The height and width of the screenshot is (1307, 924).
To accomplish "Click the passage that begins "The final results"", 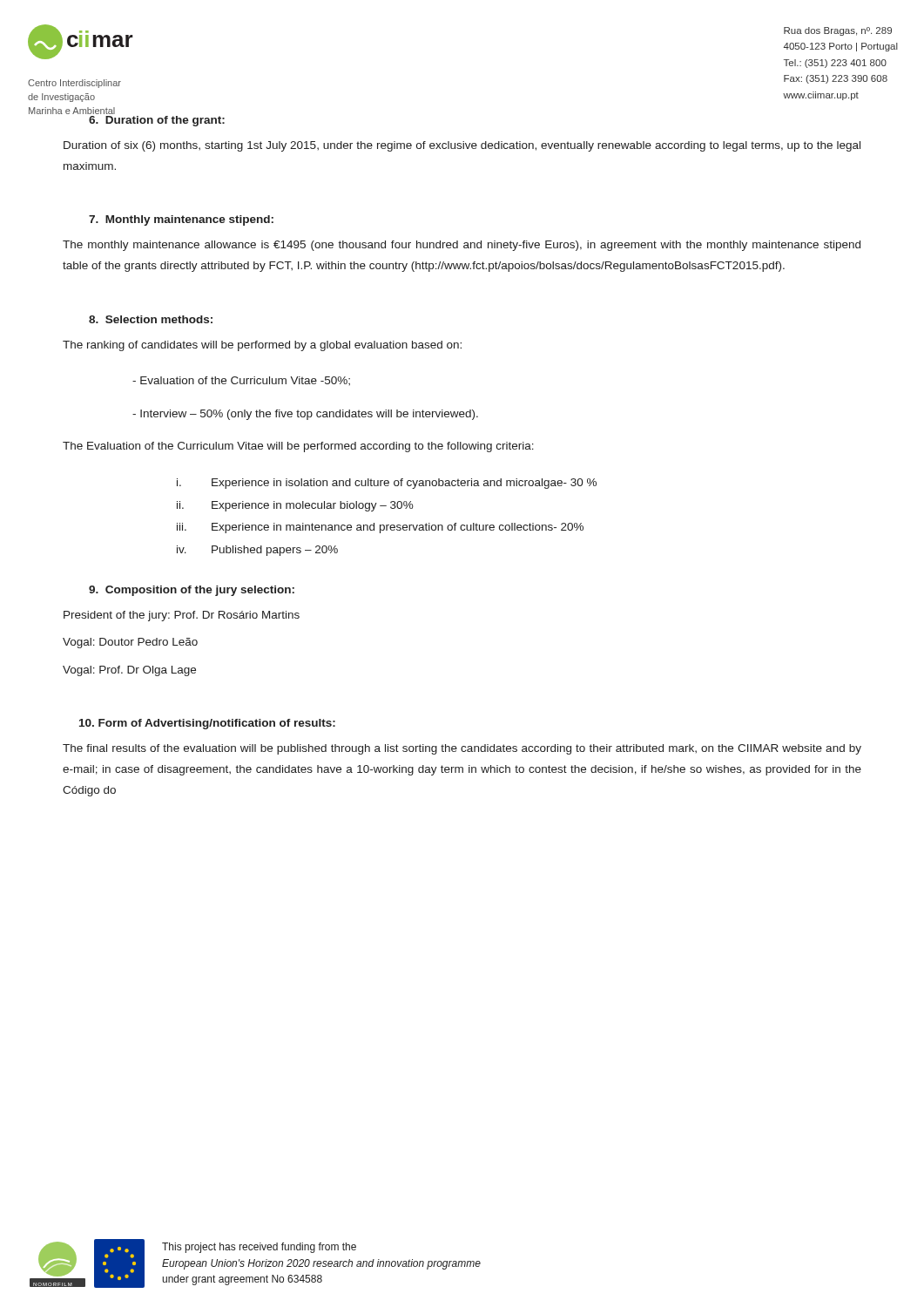I will click(x=462, y=769).
